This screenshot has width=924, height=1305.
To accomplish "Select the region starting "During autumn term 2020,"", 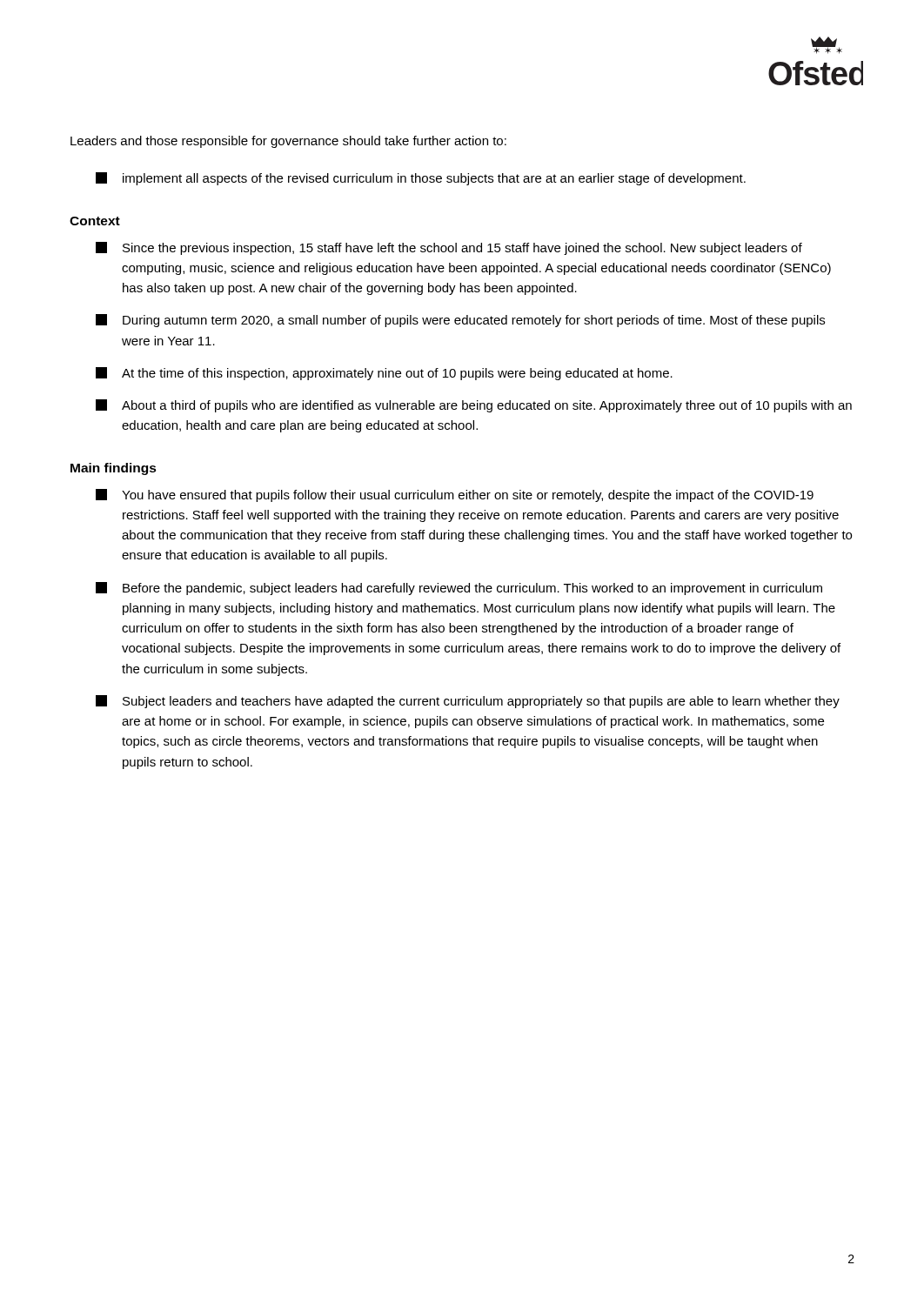I will click(475, 330).
